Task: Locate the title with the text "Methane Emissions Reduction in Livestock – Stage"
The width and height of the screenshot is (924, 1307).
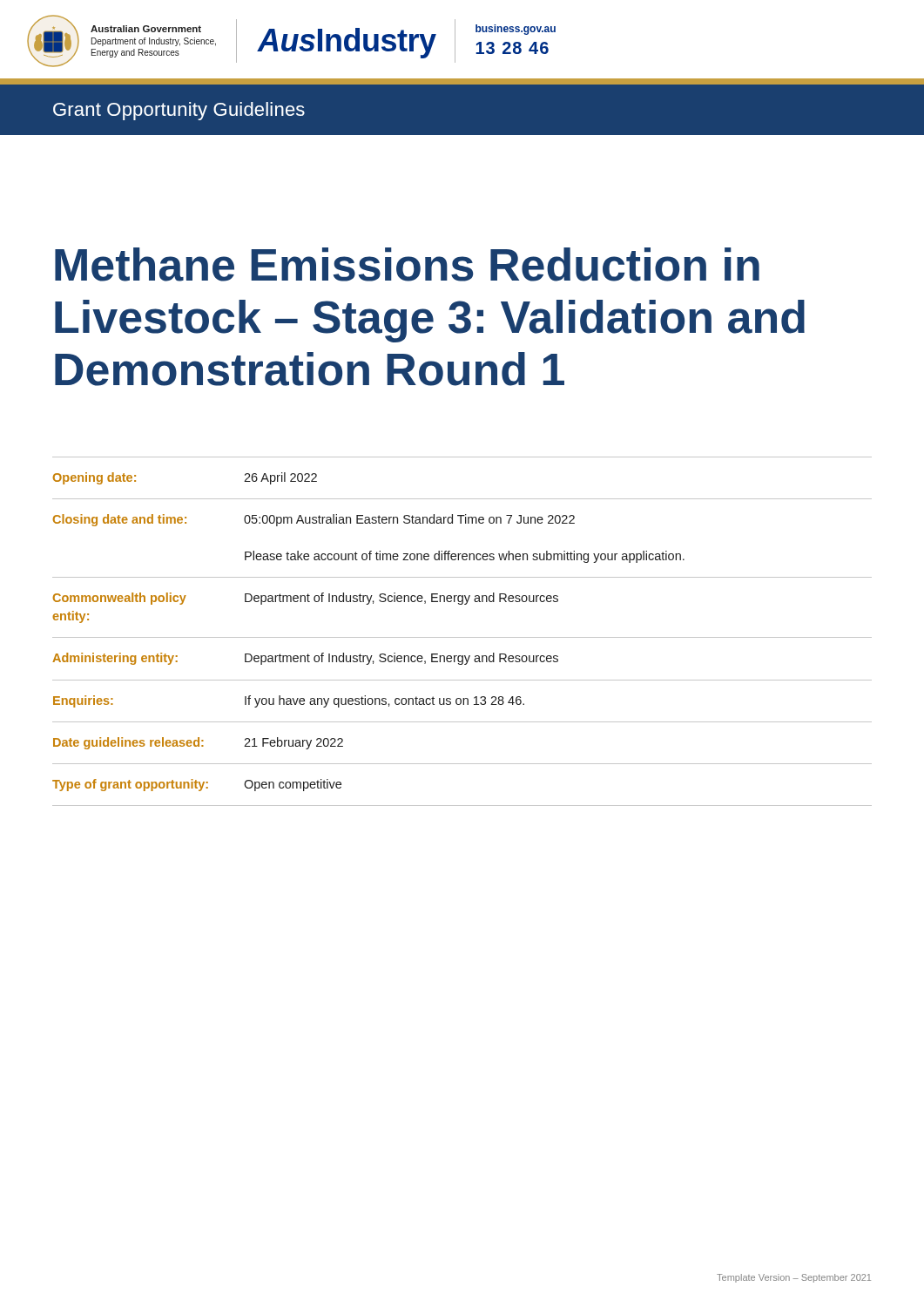Action: tap(462, 318)
